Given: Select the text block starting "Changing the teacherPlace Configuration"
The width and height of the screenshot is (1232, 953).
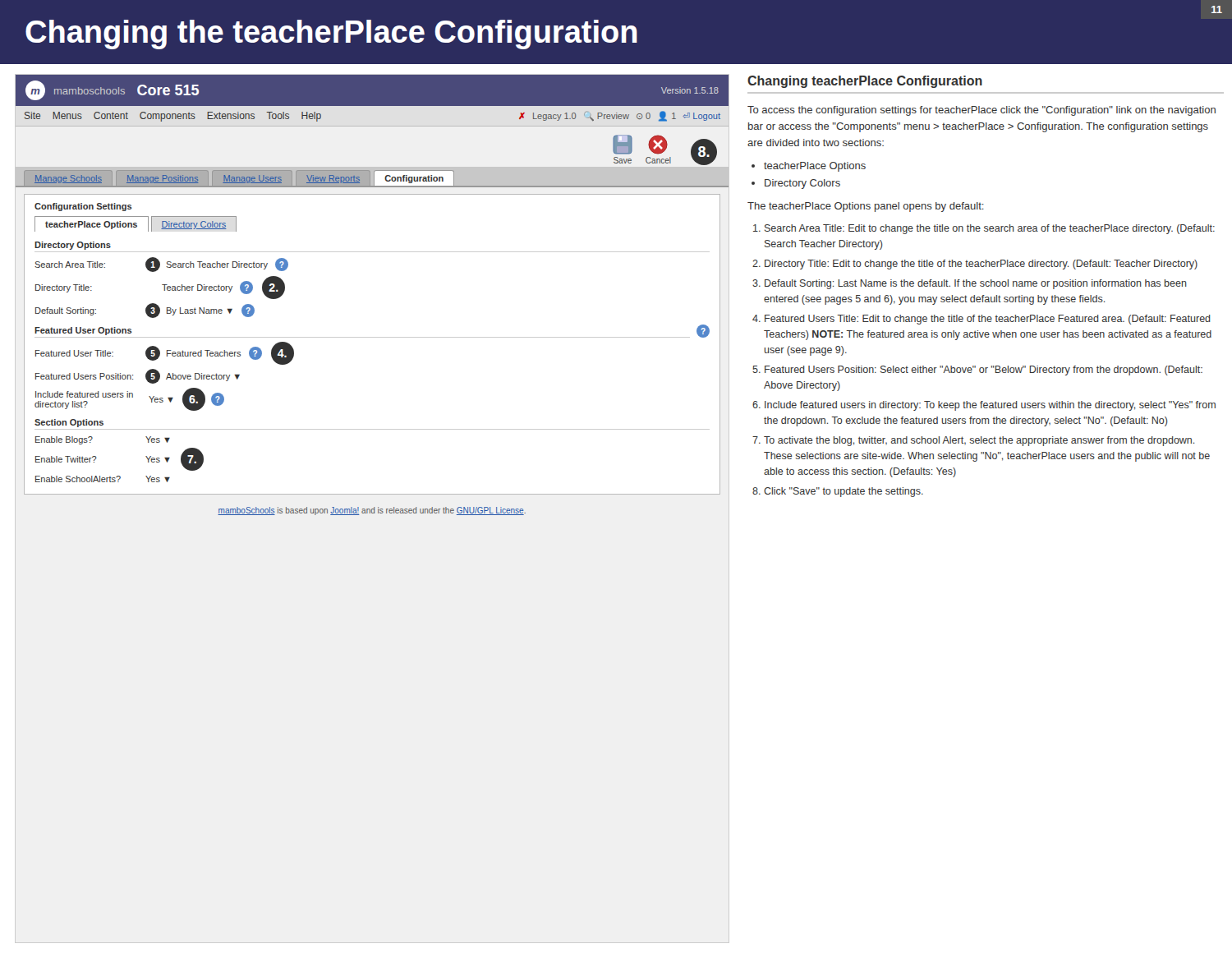Looking at the screenshot, I should 332,32.
